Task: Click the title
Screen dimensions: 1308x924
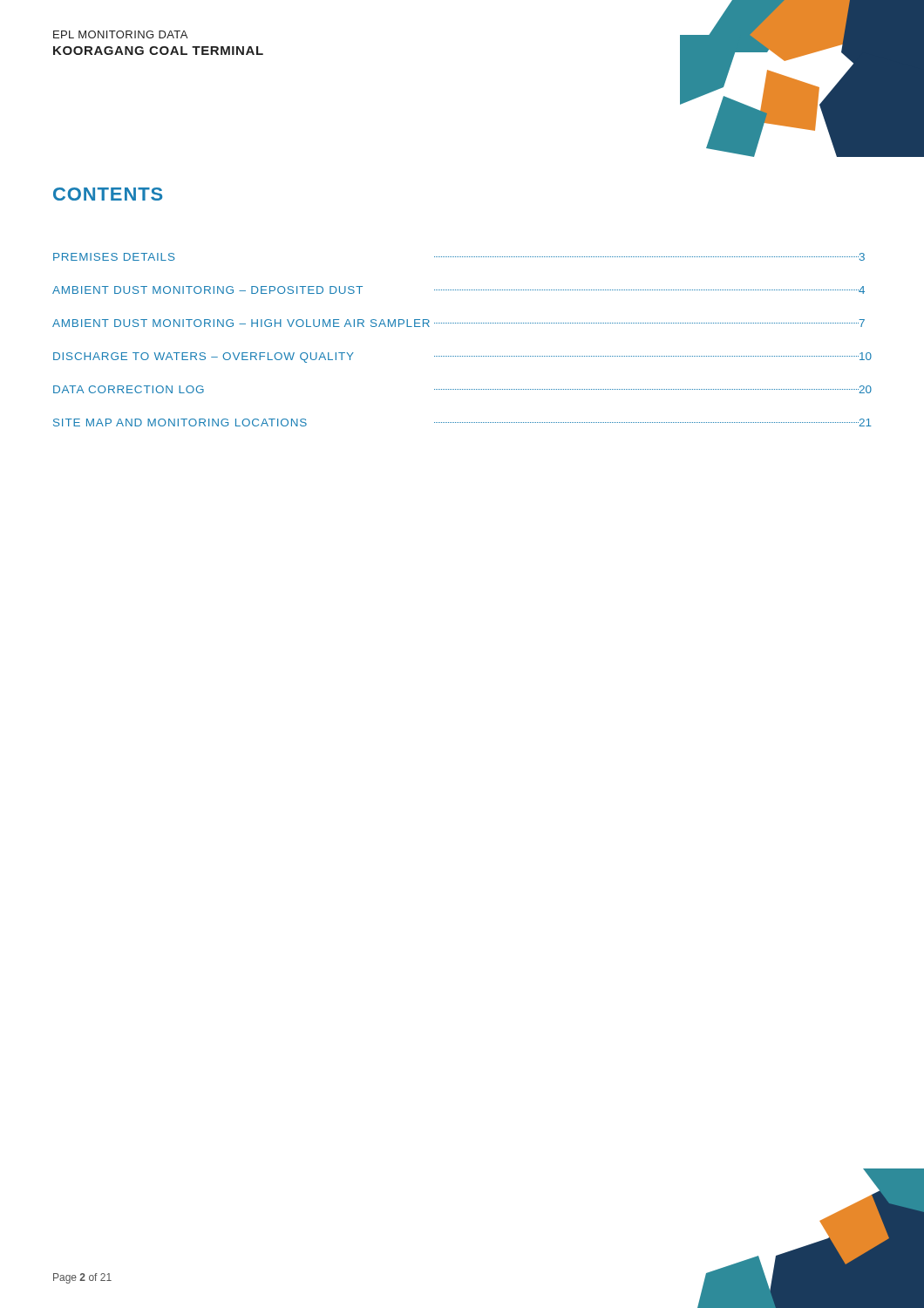Action: click(x=108, y=194)
